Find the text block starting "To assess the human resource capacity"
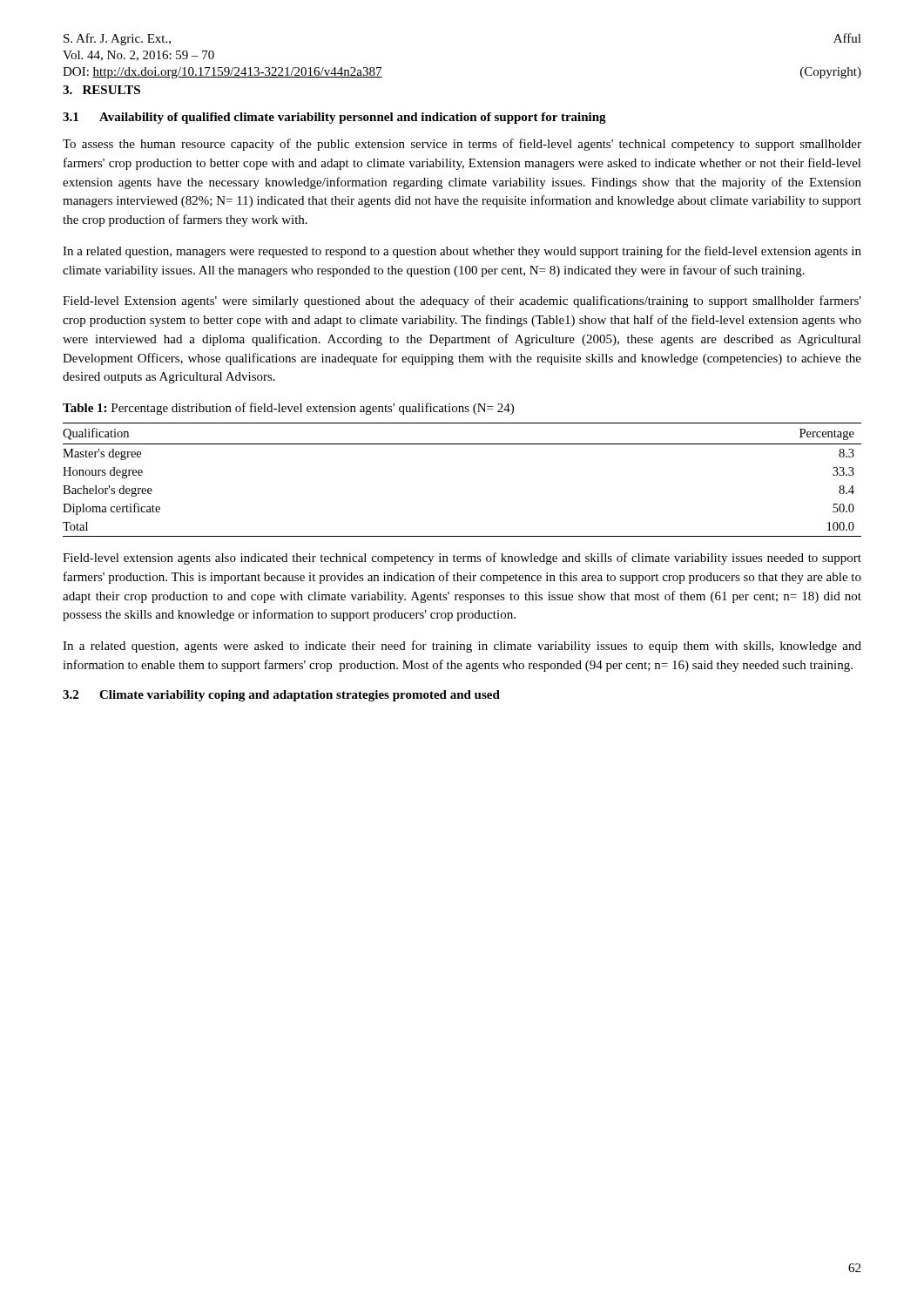Image resolution: width=924 pixels, height=1307 pixels. (x=462, y=182)
